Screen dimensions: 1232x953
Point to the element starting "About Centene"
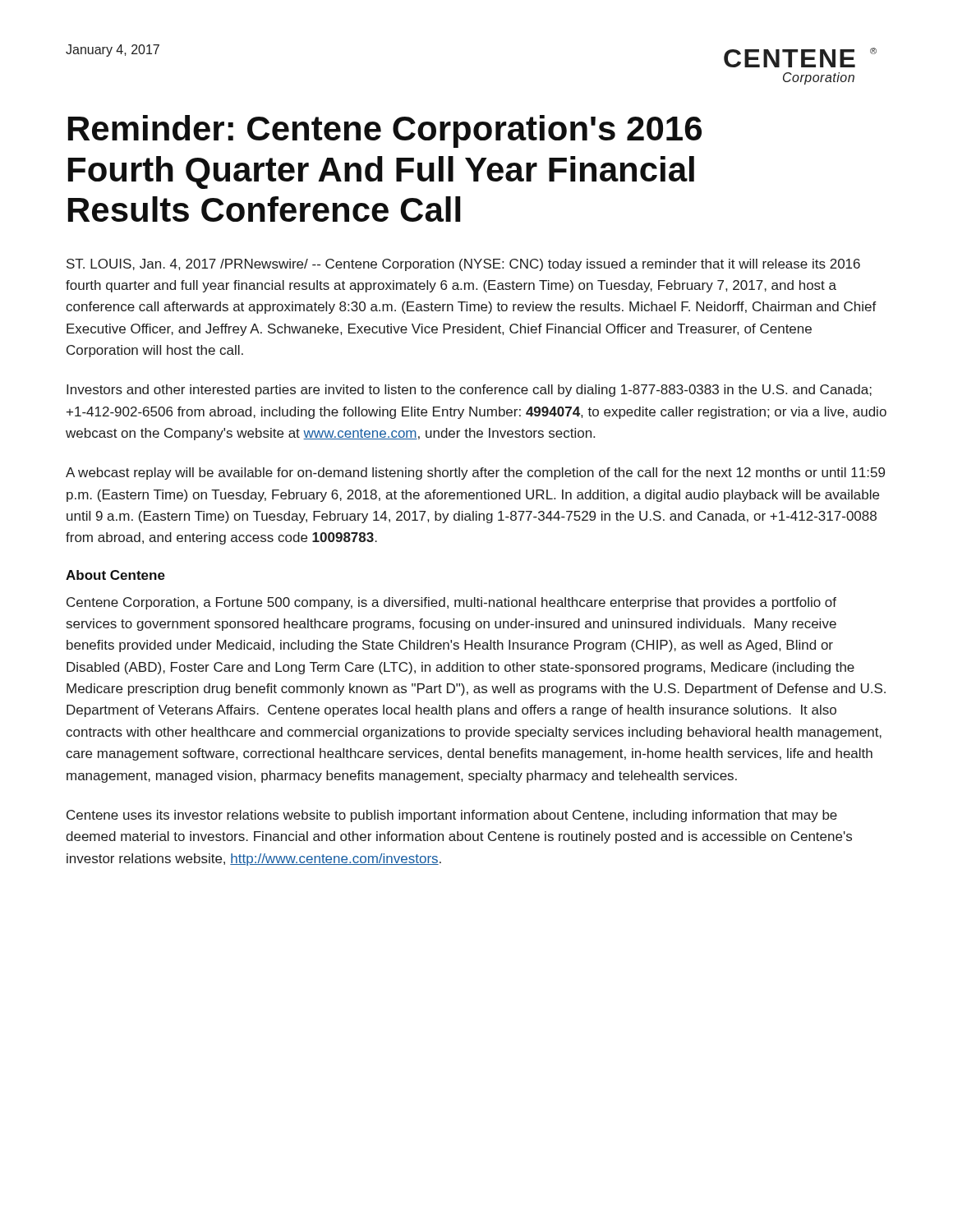tap(115, 575)
